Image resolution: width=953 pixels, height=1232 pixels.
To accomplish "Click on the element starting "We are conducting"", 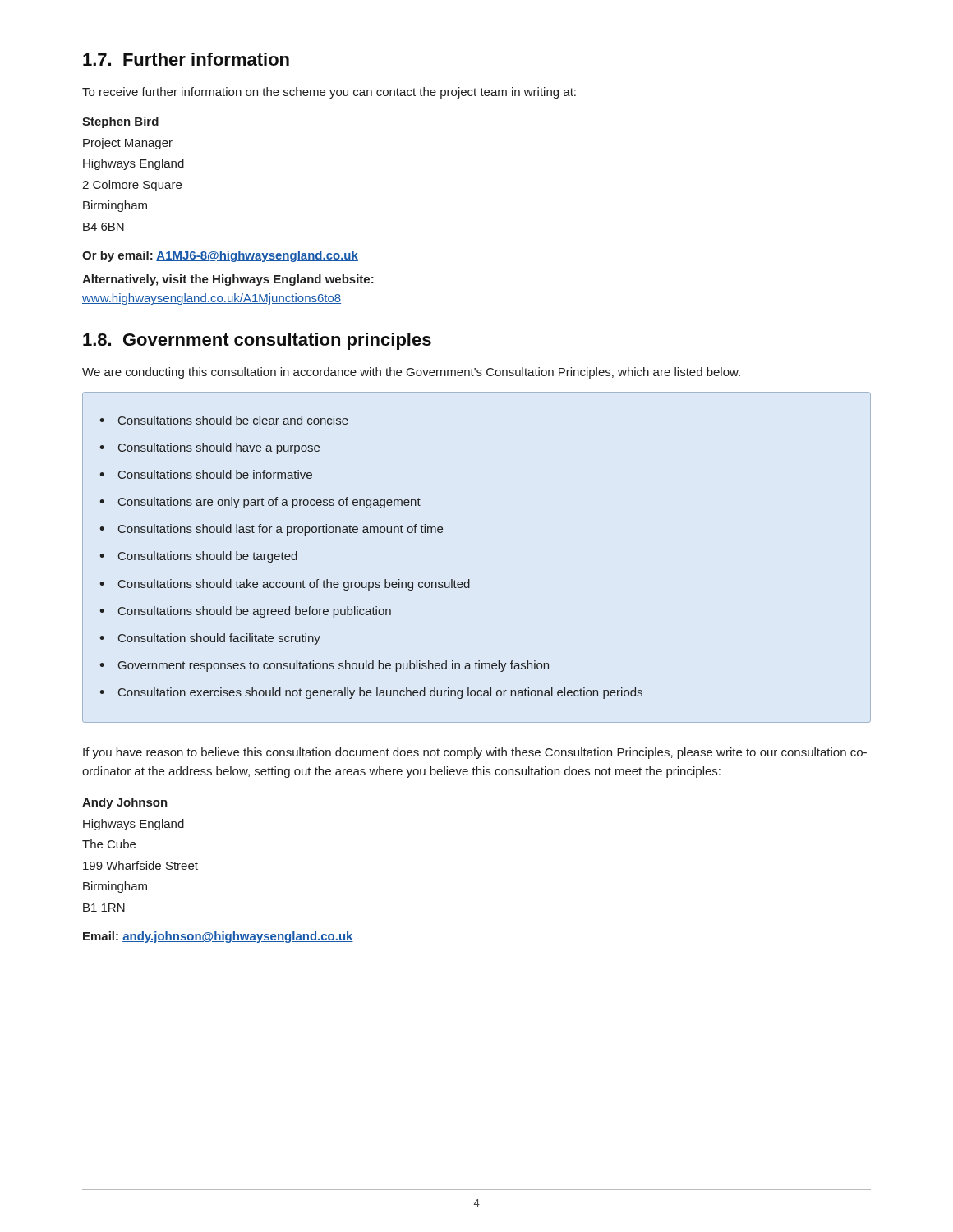I will (412, 372).
